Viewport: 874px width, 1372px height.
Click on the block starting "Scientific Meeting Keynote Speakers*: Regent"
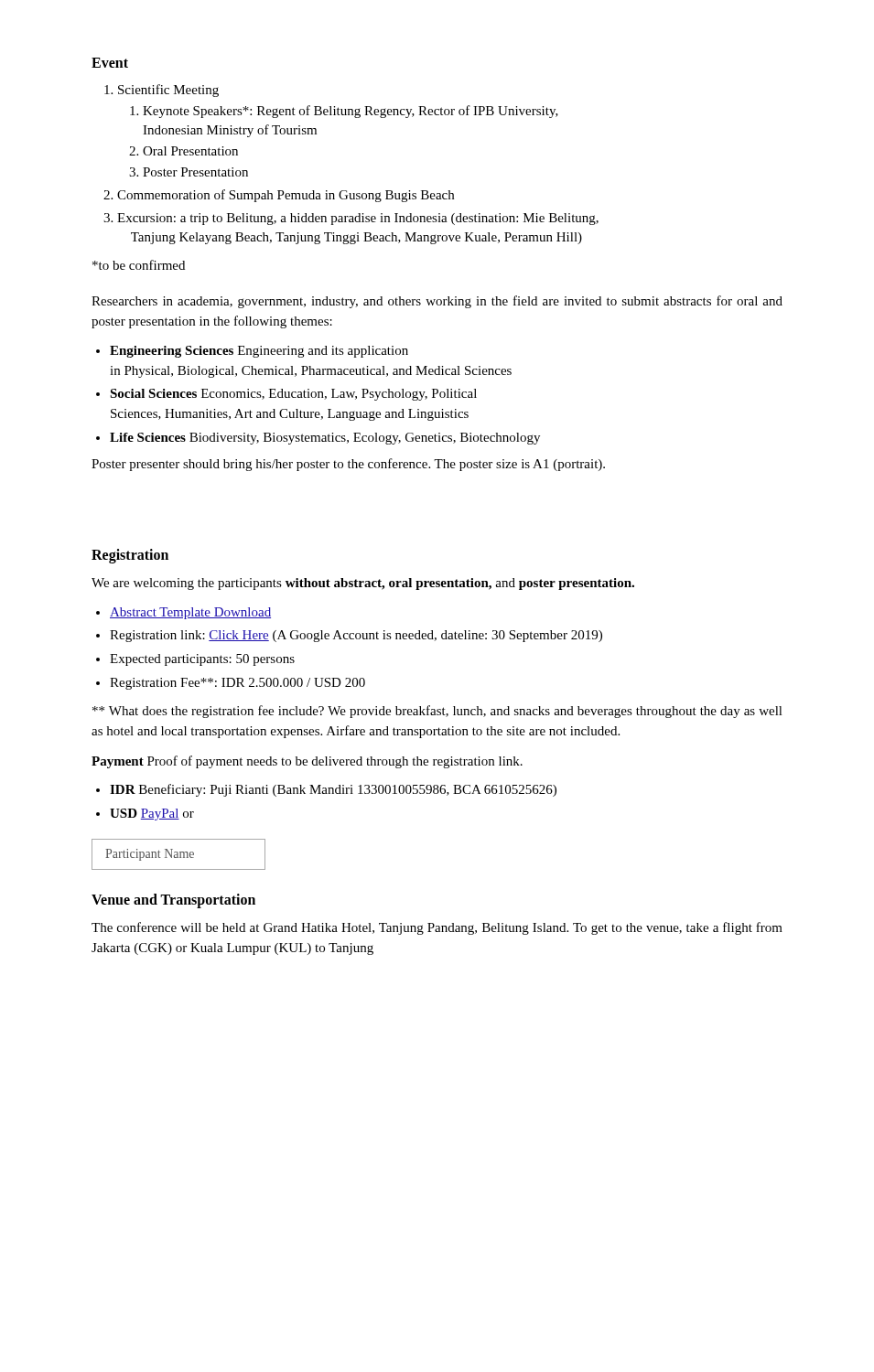(x=162, y=91)
